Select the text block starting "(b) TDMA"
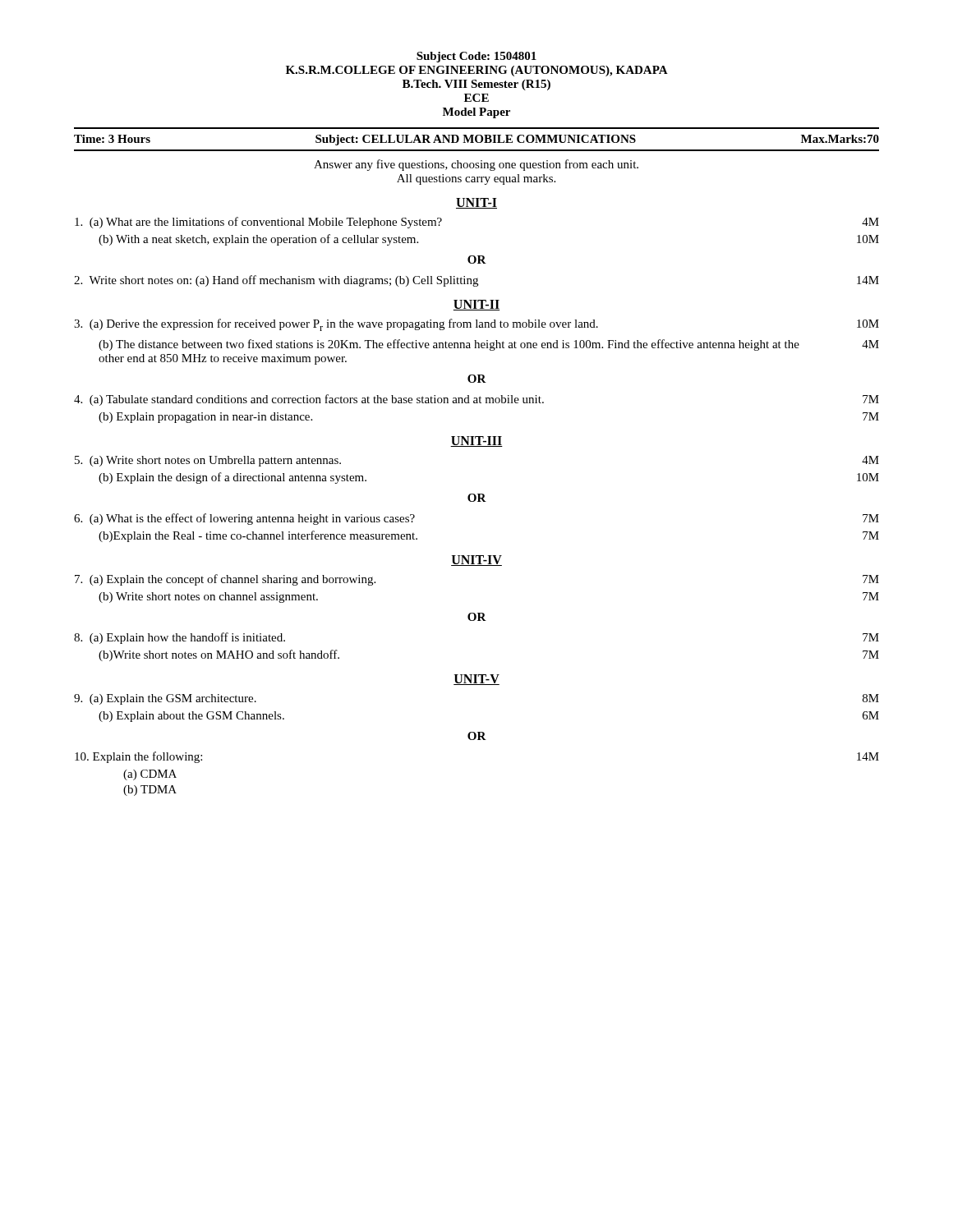953x1232 pixels. [150, 789]
